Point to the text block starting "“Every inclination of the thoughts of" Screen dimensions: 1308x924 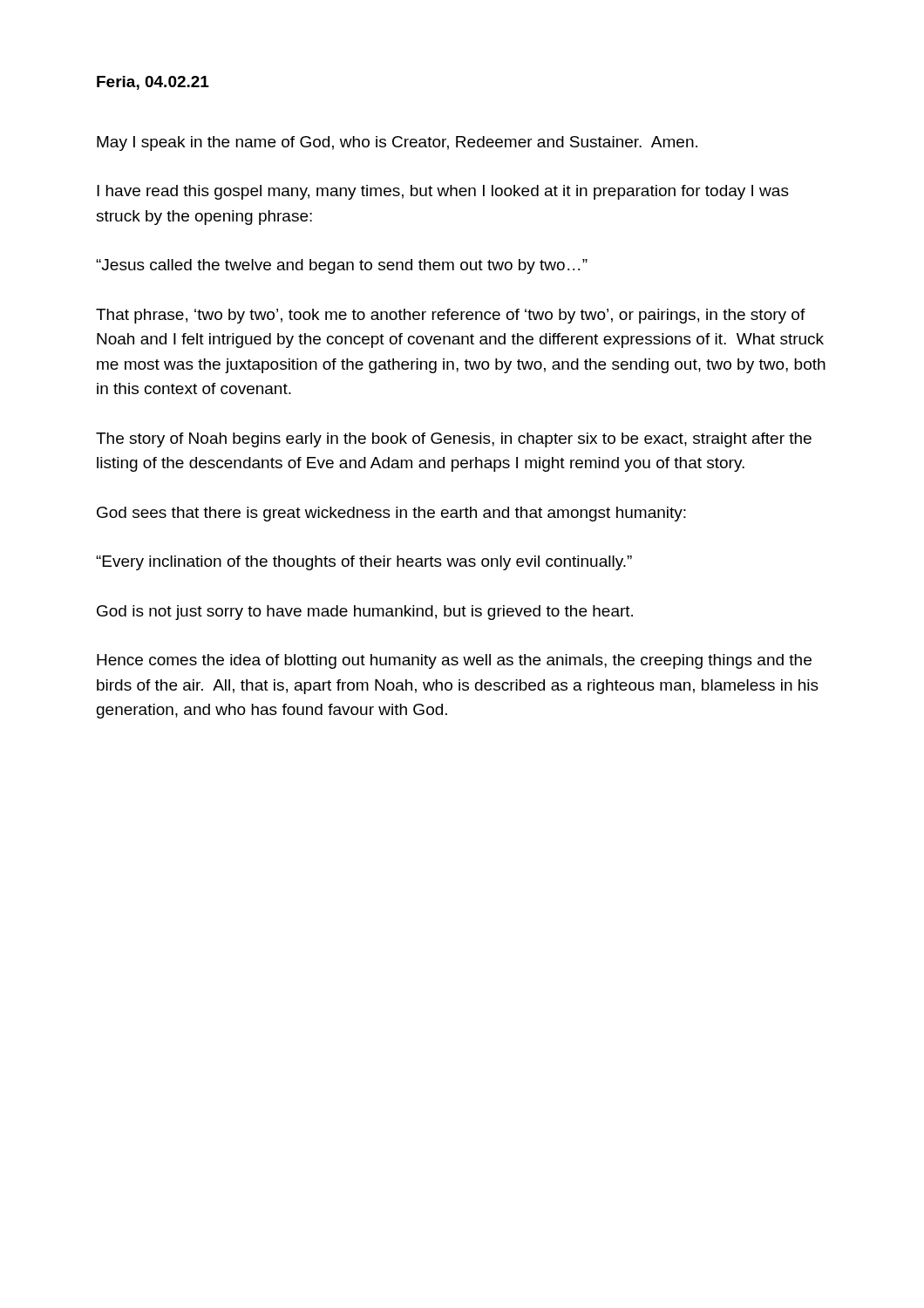pyautogui.click(x=364, y=561)
